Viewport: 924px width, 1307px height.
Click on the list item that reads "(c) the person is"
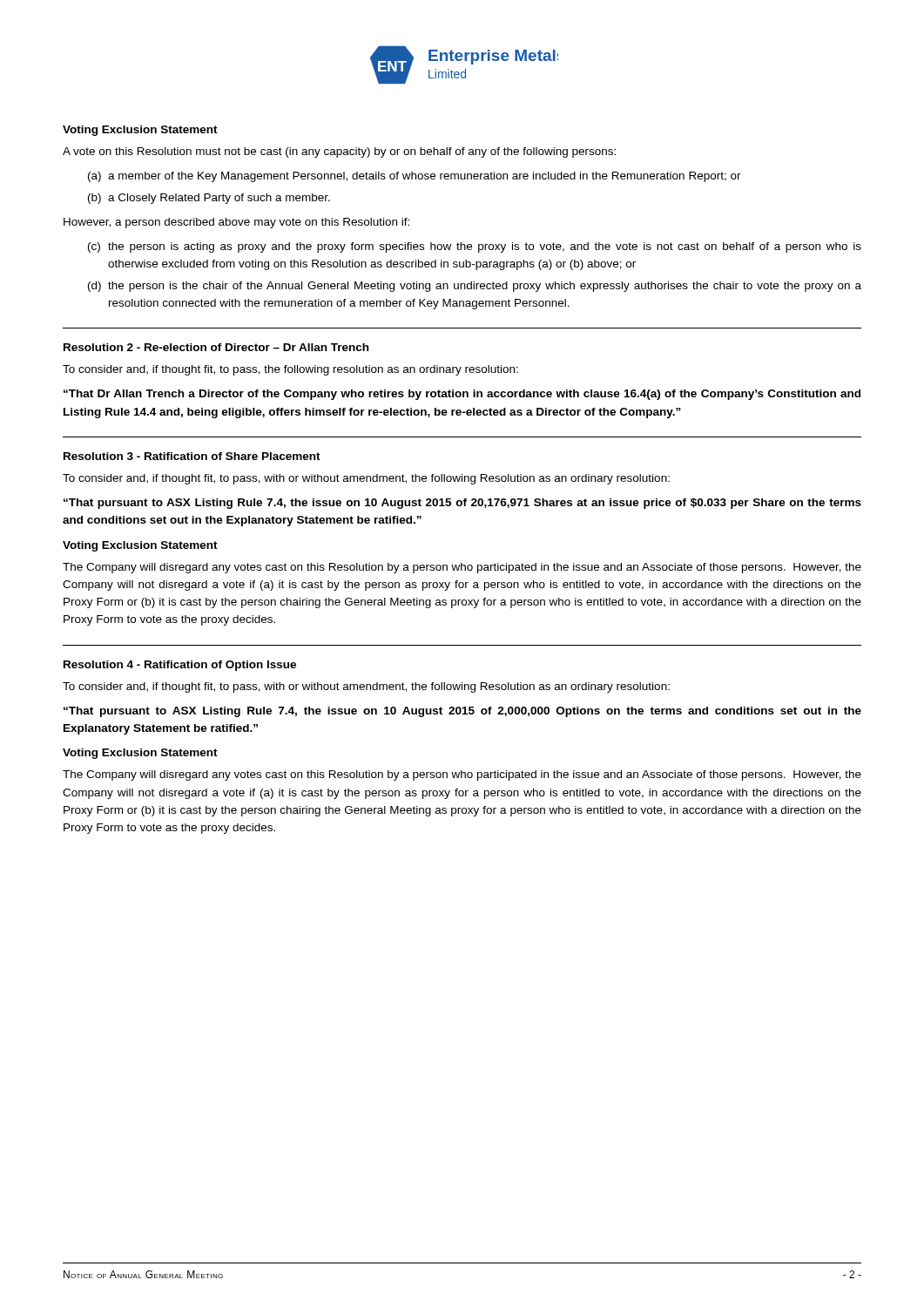point(462,256)
